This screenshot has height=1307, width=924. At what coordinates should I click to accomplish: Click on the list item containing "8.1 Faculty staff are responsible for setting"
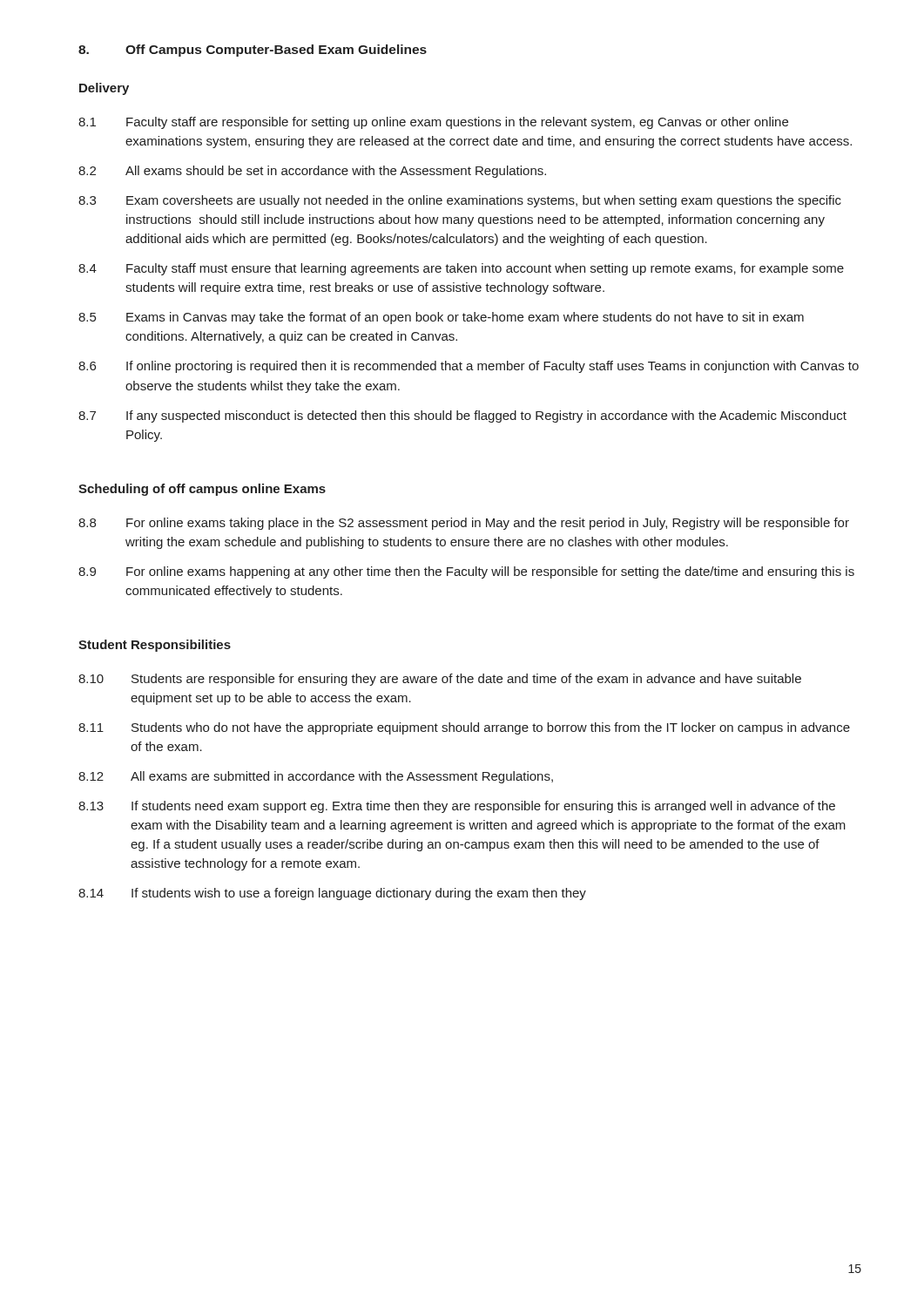pos(470,132)
